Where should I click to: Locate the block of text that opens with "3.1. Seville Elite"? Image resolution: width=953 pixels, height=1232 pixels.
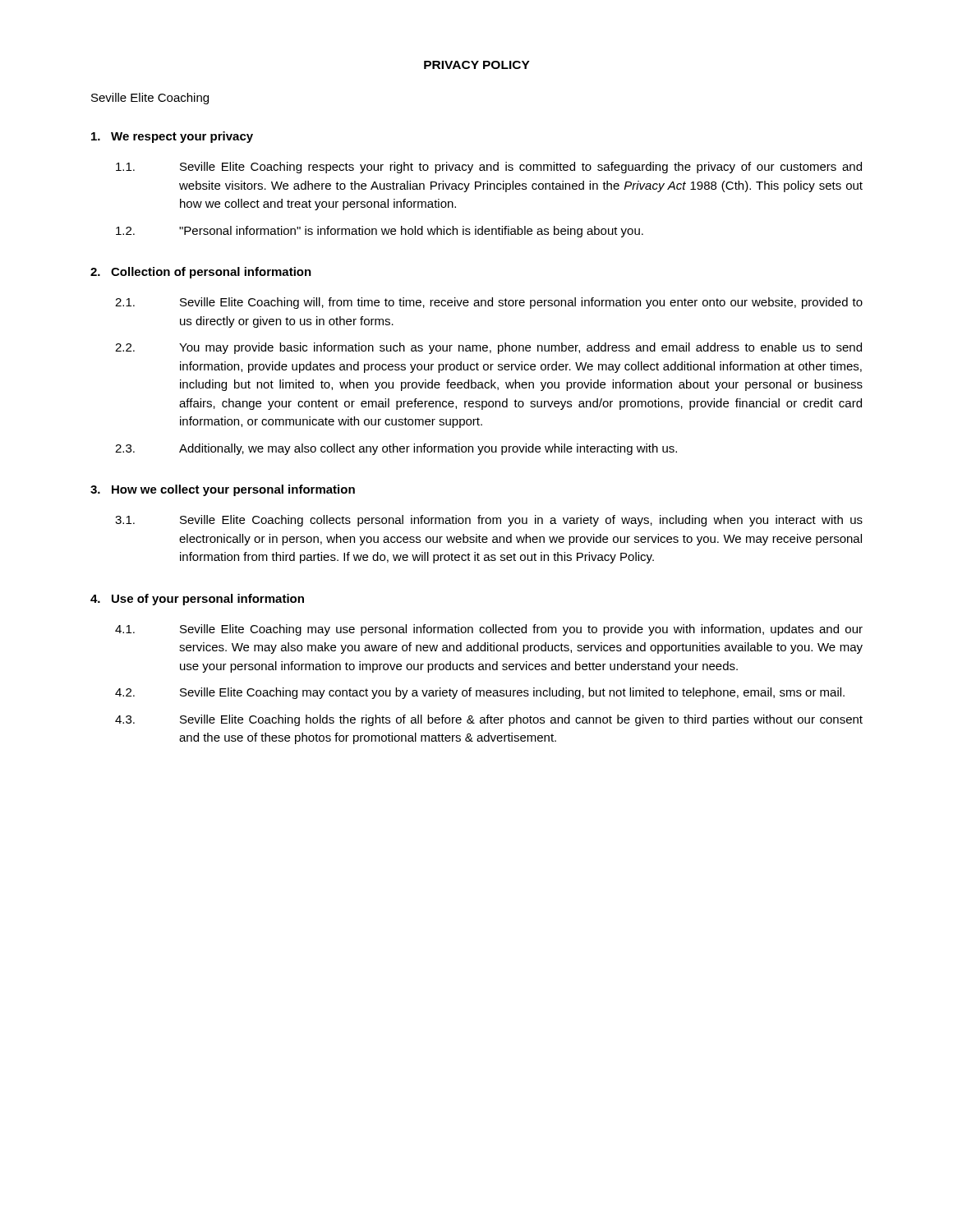pos(476,539)
